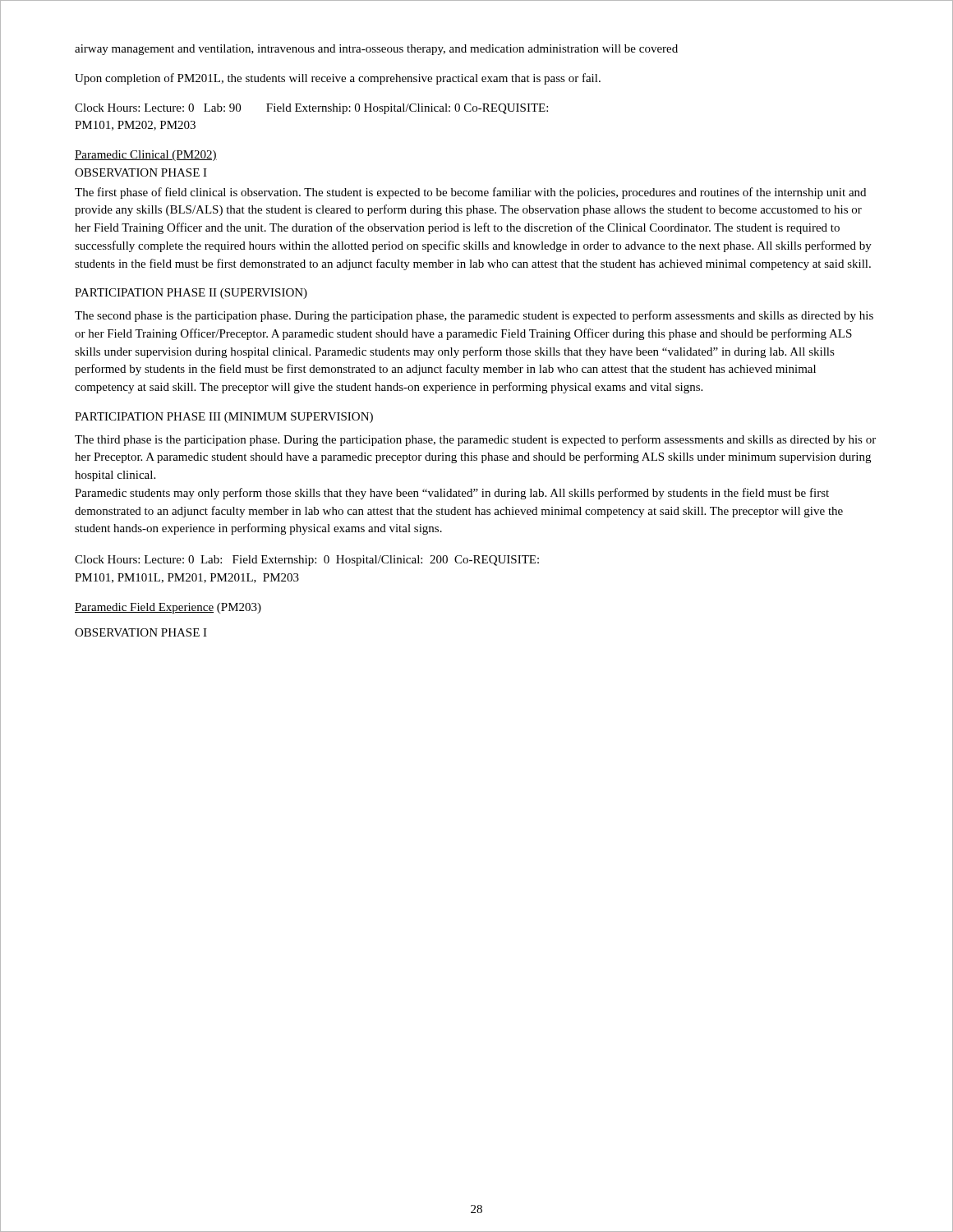Select the text block with the text "airway management and ventilation, intravenous and intra-osseous therapy,"

point(476,49)
